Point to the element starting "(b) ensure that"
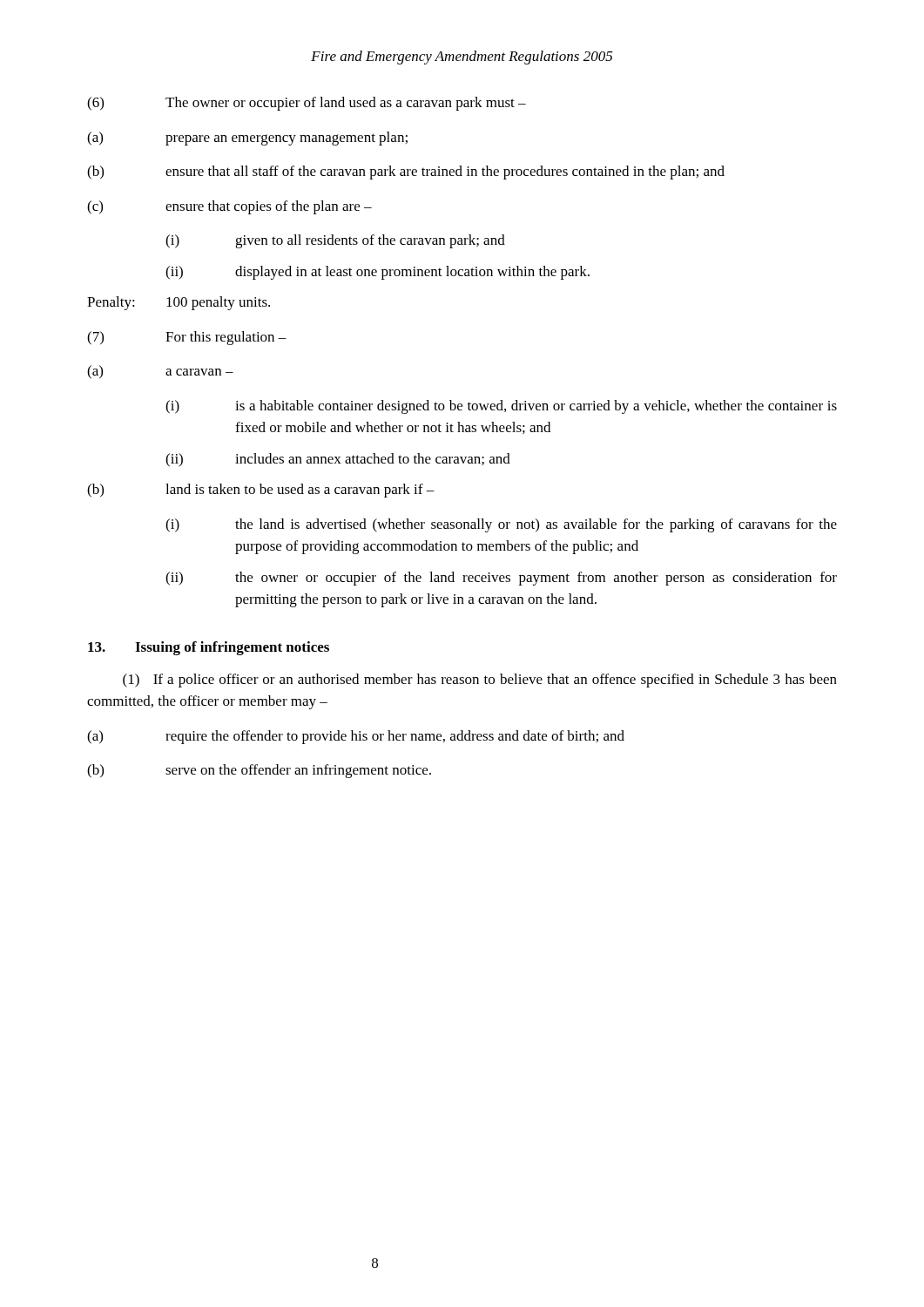This screenshot has width=924, height=1307. coord(462,171)
